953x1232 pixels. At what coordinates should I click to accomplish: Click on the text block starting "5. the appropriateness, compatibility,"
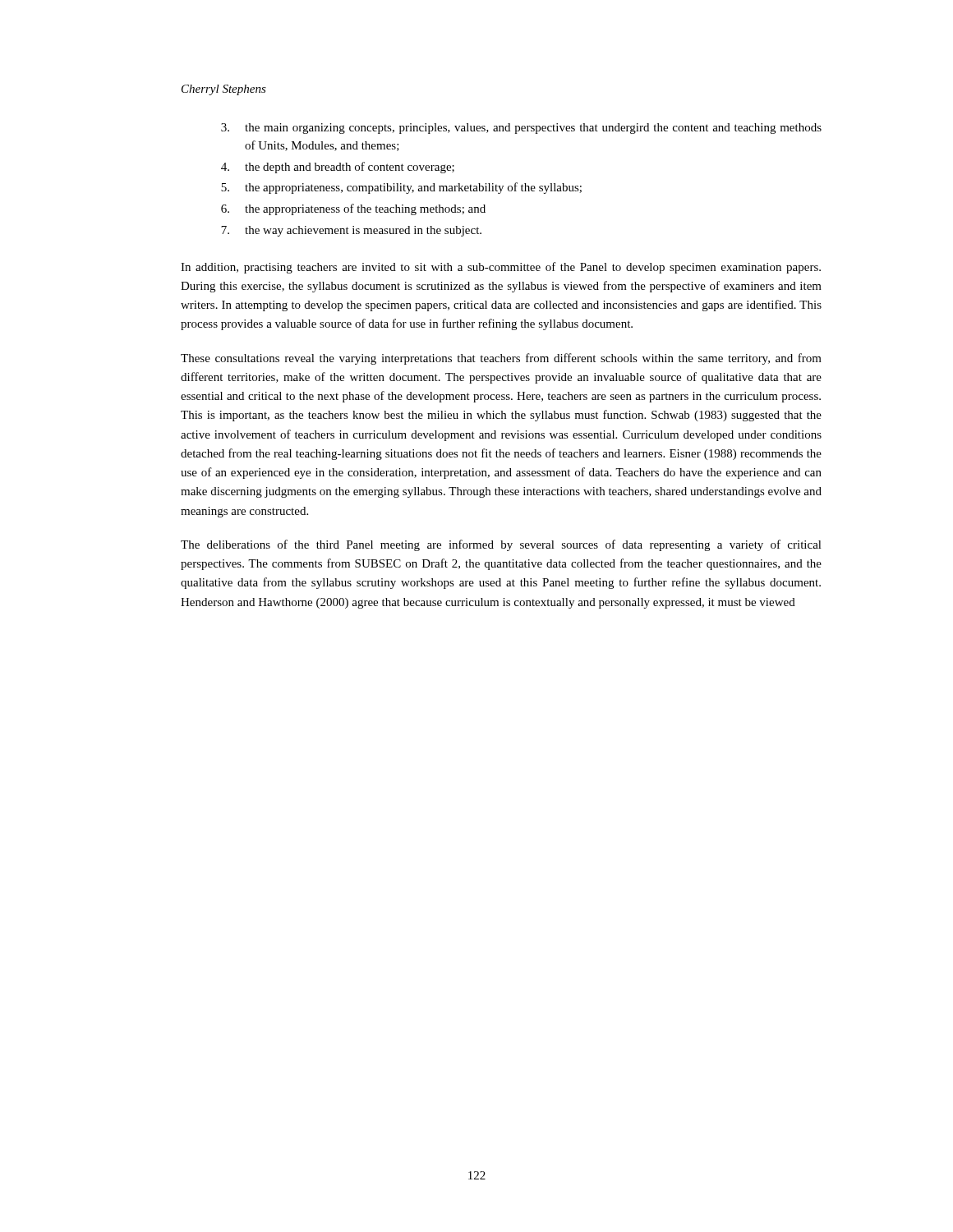(501, 188)
